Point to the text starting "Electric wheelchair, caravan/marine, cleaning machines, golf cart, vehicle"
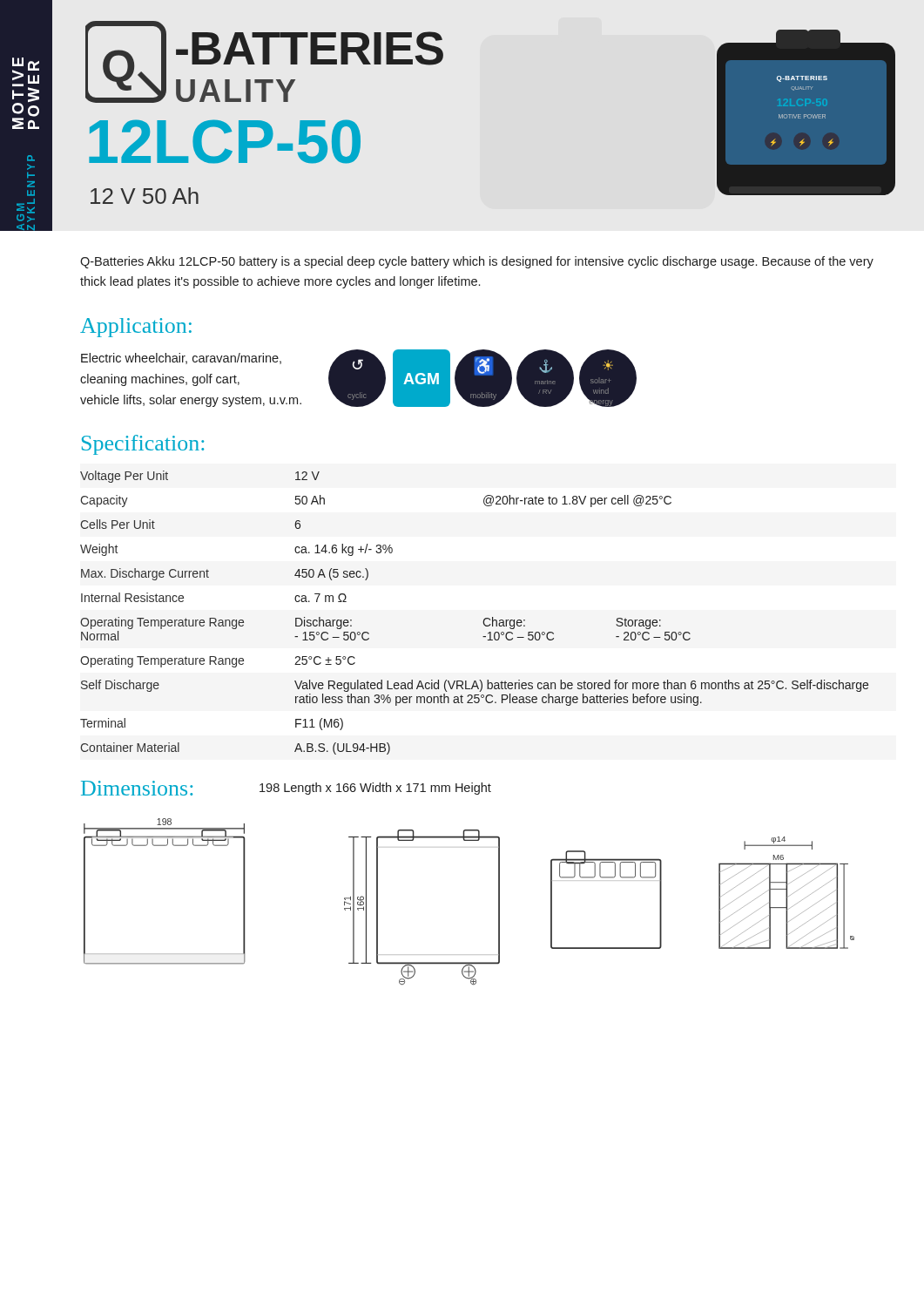 (x=191, y=379)
